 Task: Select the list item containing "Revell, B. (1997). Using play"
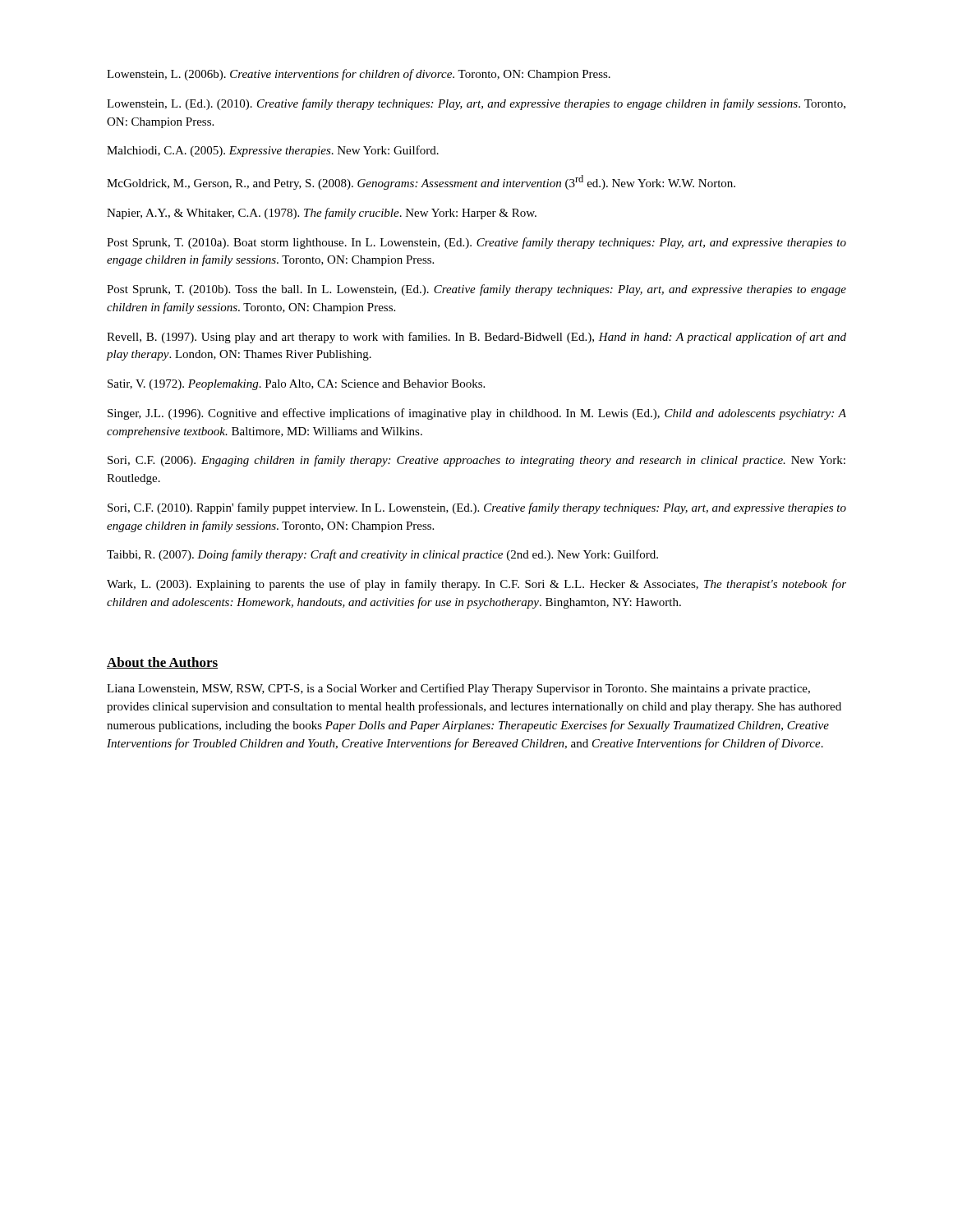point(476,345)
